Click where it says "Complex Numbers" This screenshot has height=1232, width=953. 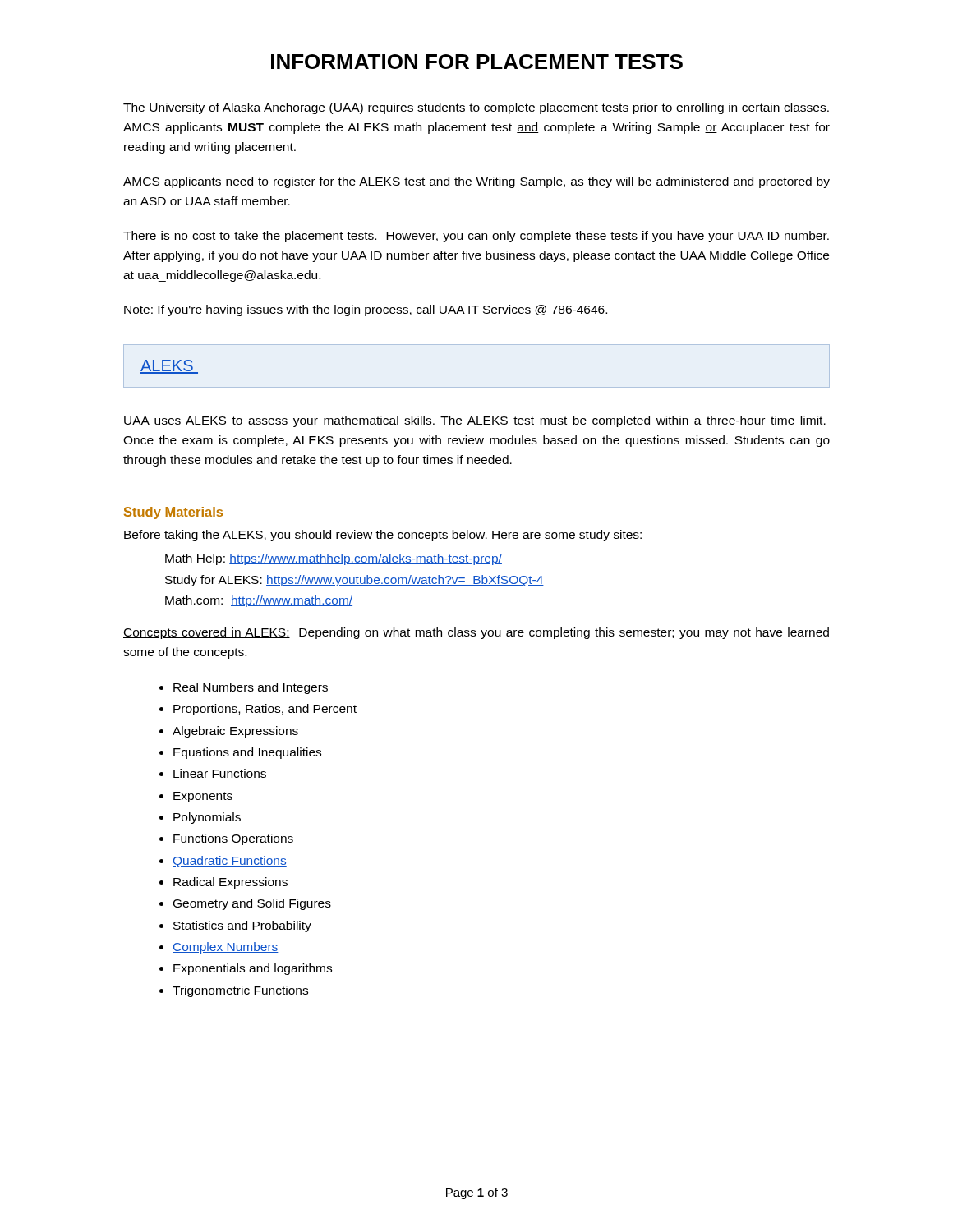(x=225, y=947)
